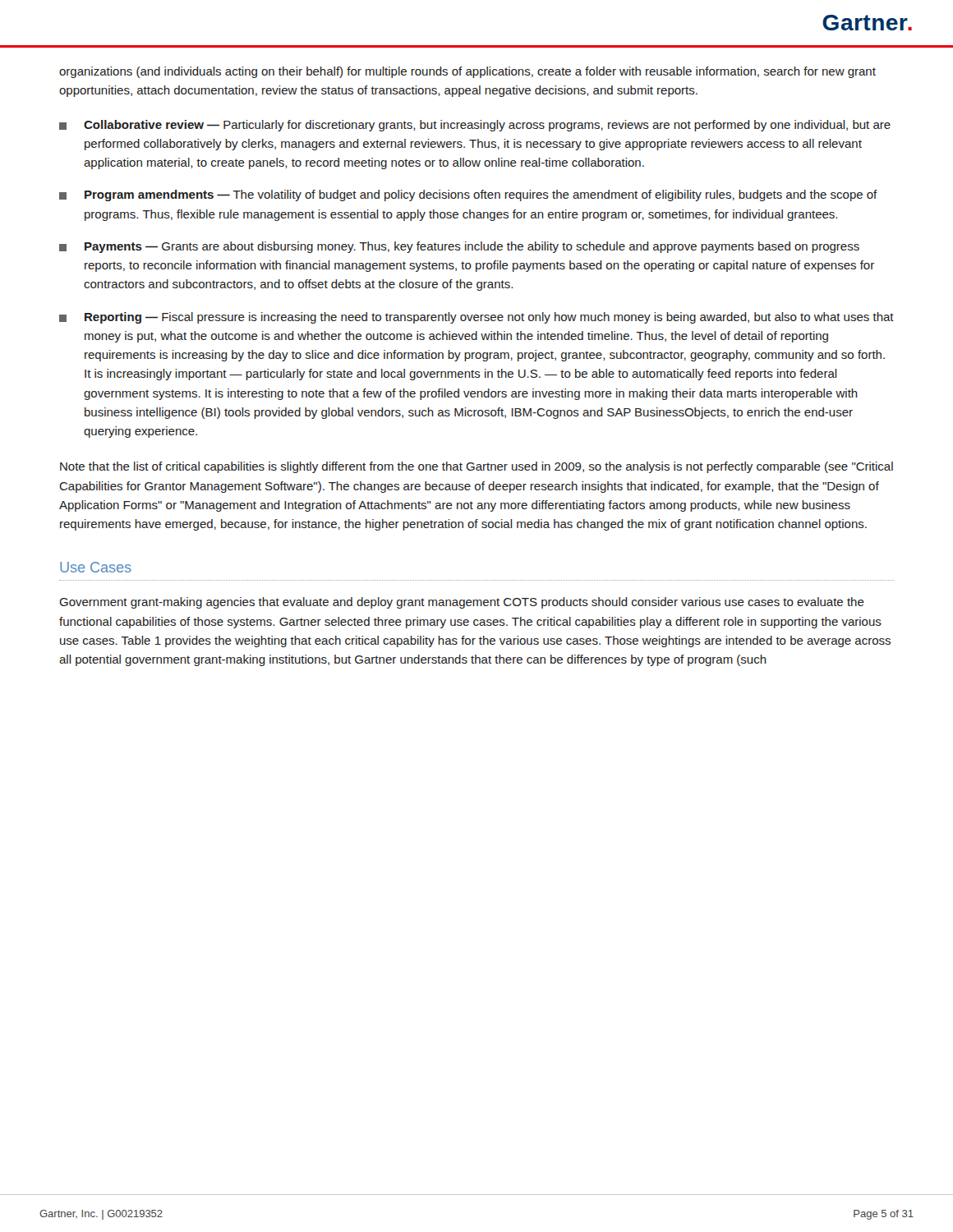Select the list item that reads "Payments — Grants"
The width and height of the screenshot is (953, 1232).
click(x=476, y=265)
